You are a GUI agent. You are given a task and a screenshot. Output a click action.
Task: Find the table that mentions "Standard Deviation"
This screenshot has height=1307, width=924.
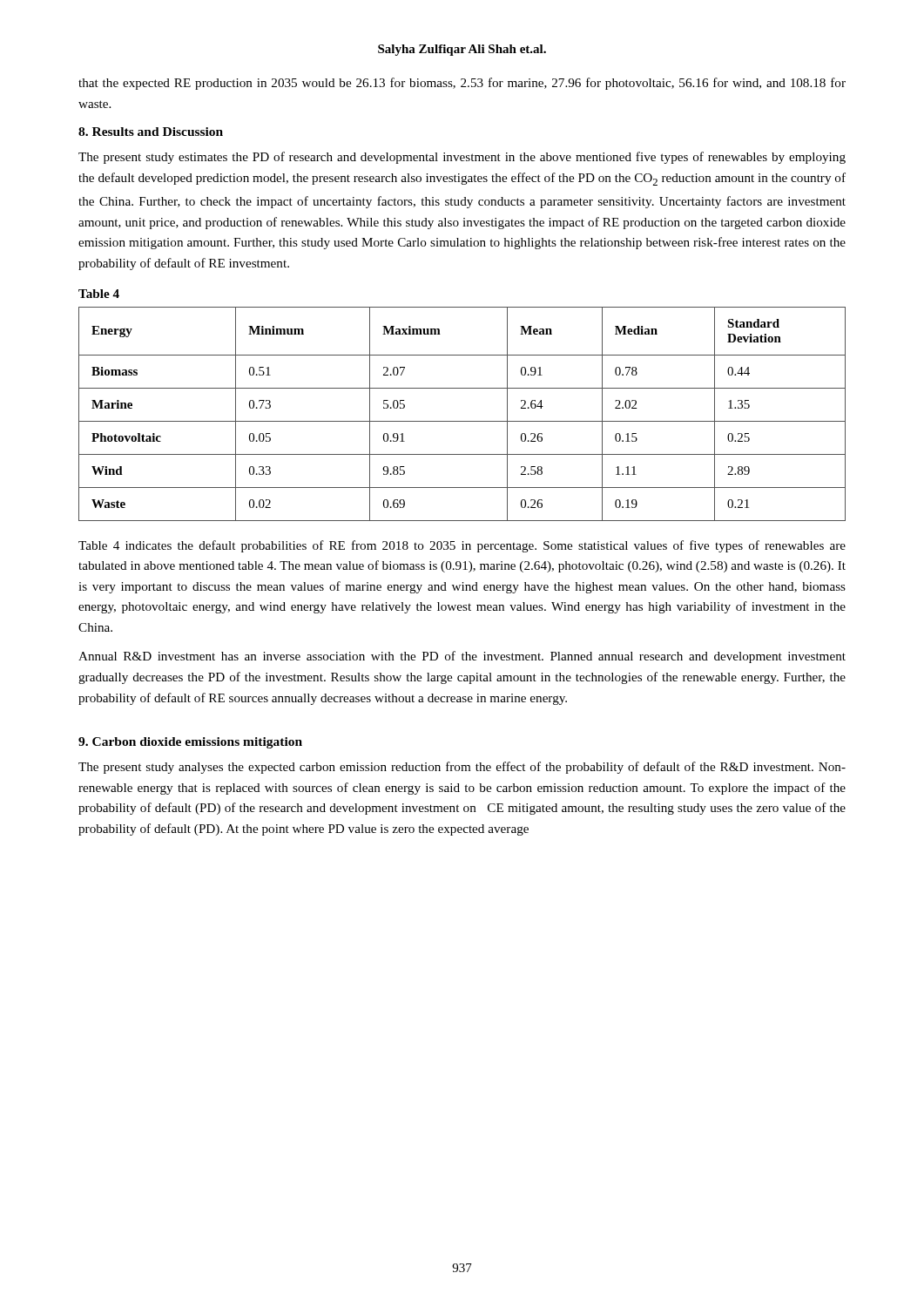pos(462,414)
